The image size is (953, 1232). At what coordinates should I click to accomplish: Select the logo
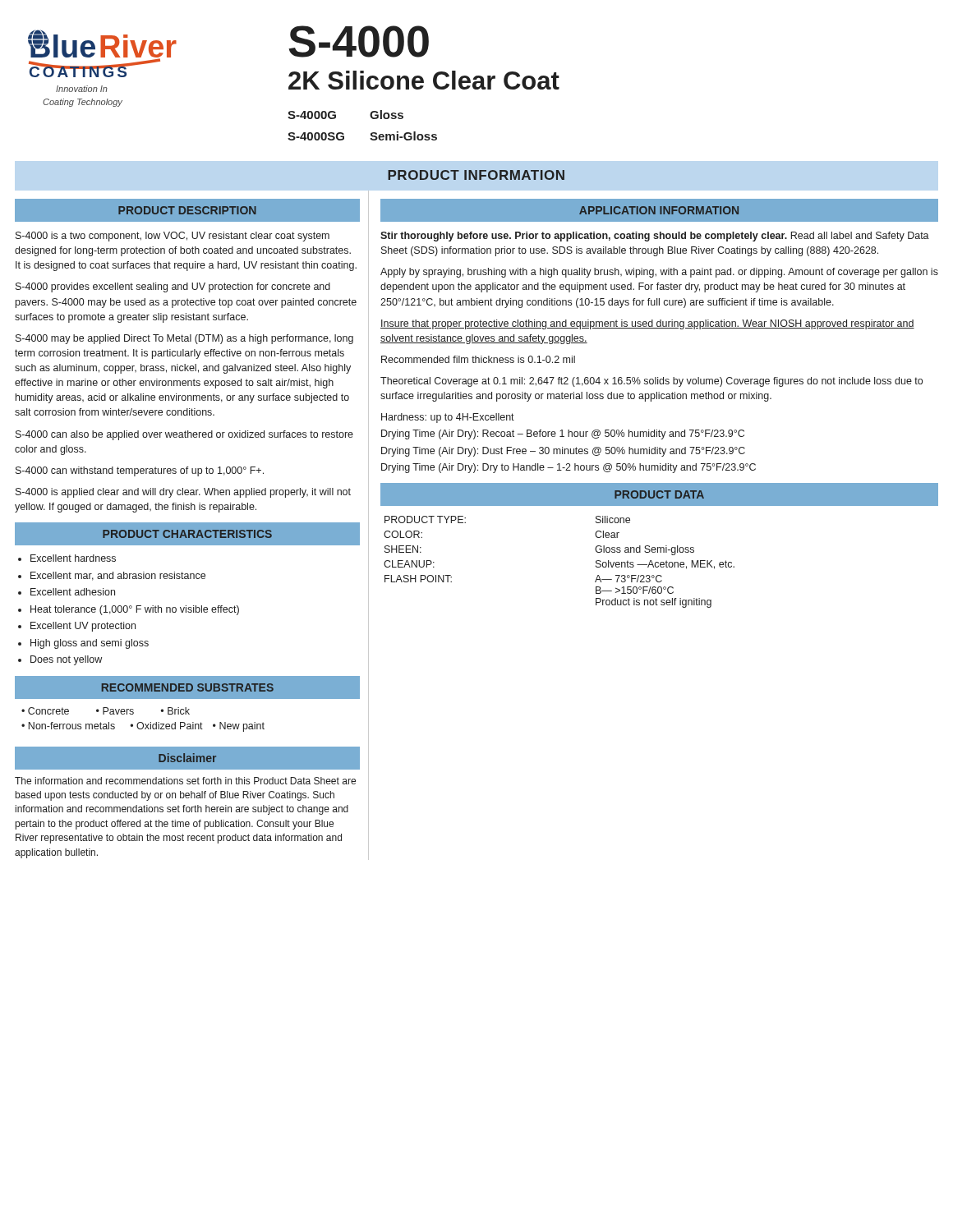(x=140, y=65)
